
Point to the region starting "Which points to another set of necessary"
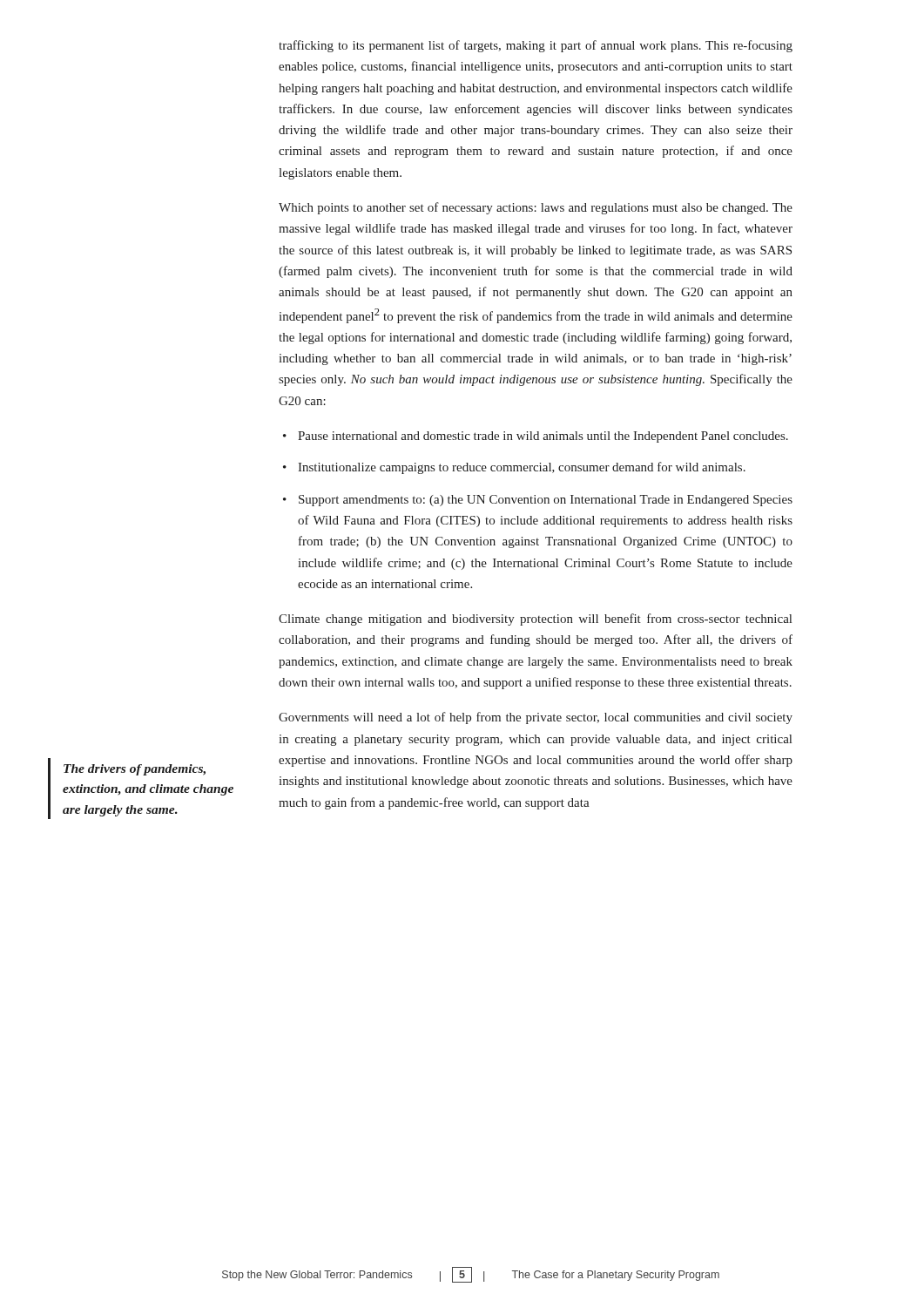tap(536, 304)
